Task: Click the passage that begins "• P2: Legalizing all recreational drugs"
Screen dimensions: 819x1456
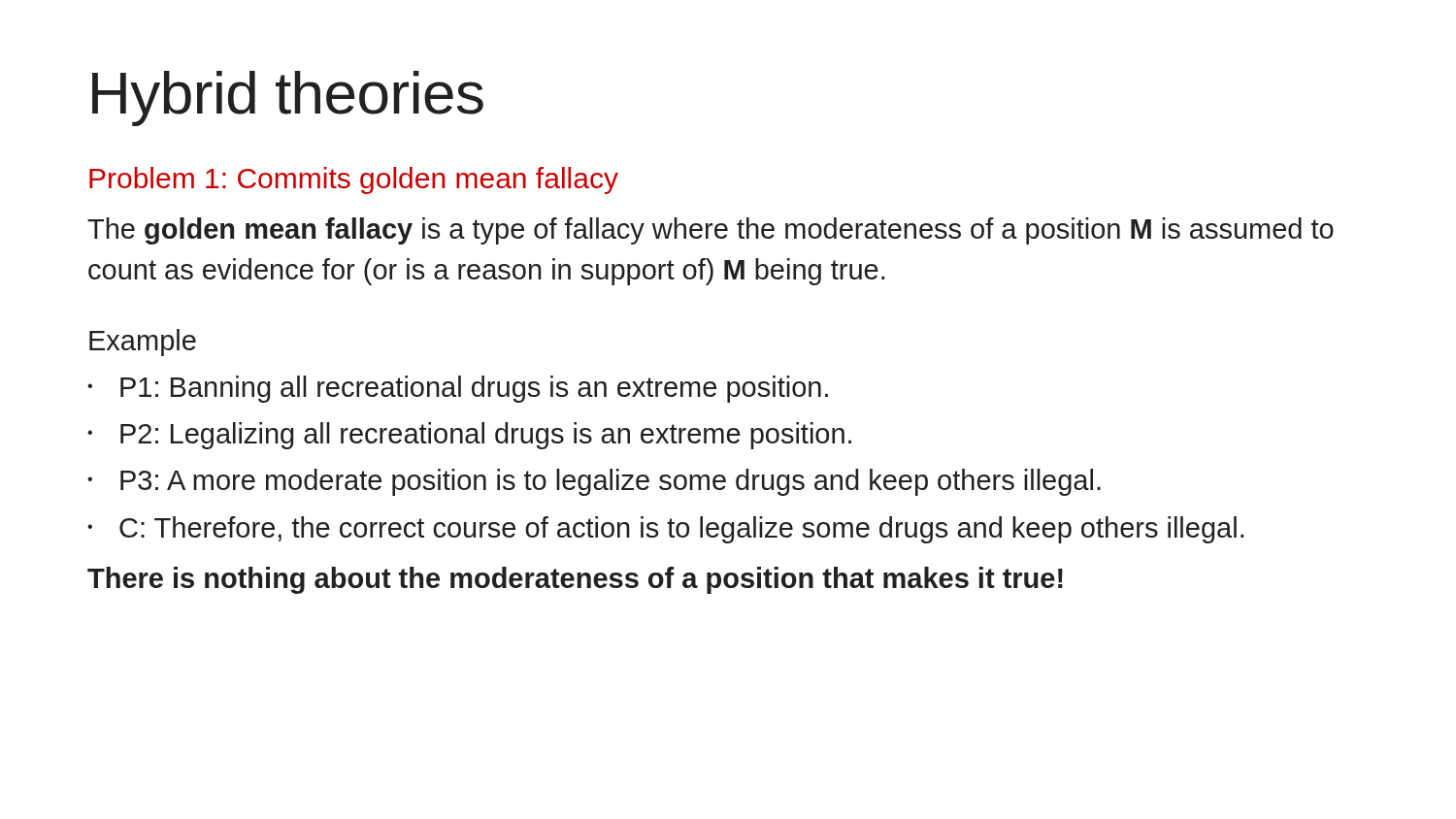Action: coord(728,434)
